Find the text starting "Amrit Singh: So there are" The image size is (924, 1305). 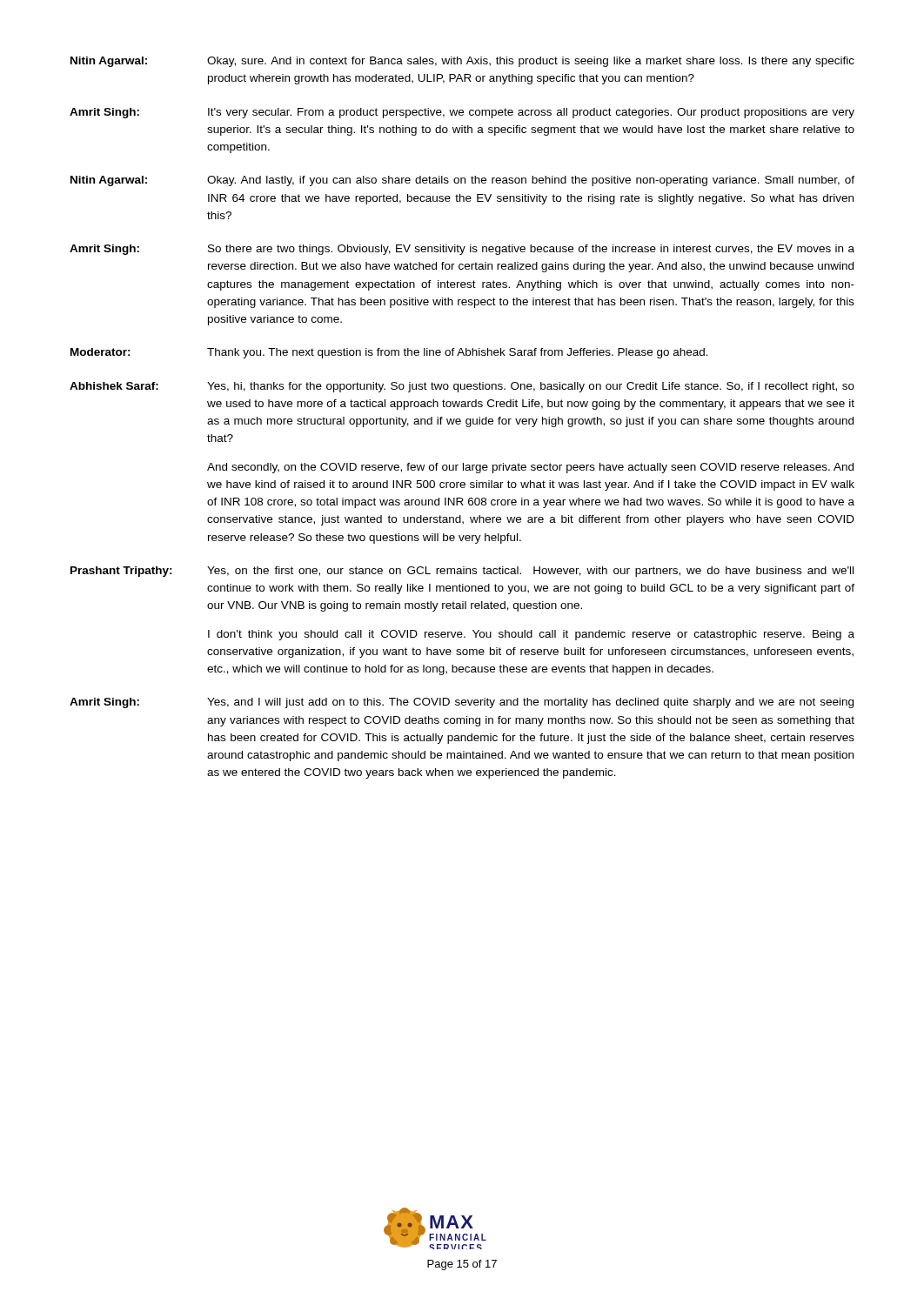click(x=462, y=284)
